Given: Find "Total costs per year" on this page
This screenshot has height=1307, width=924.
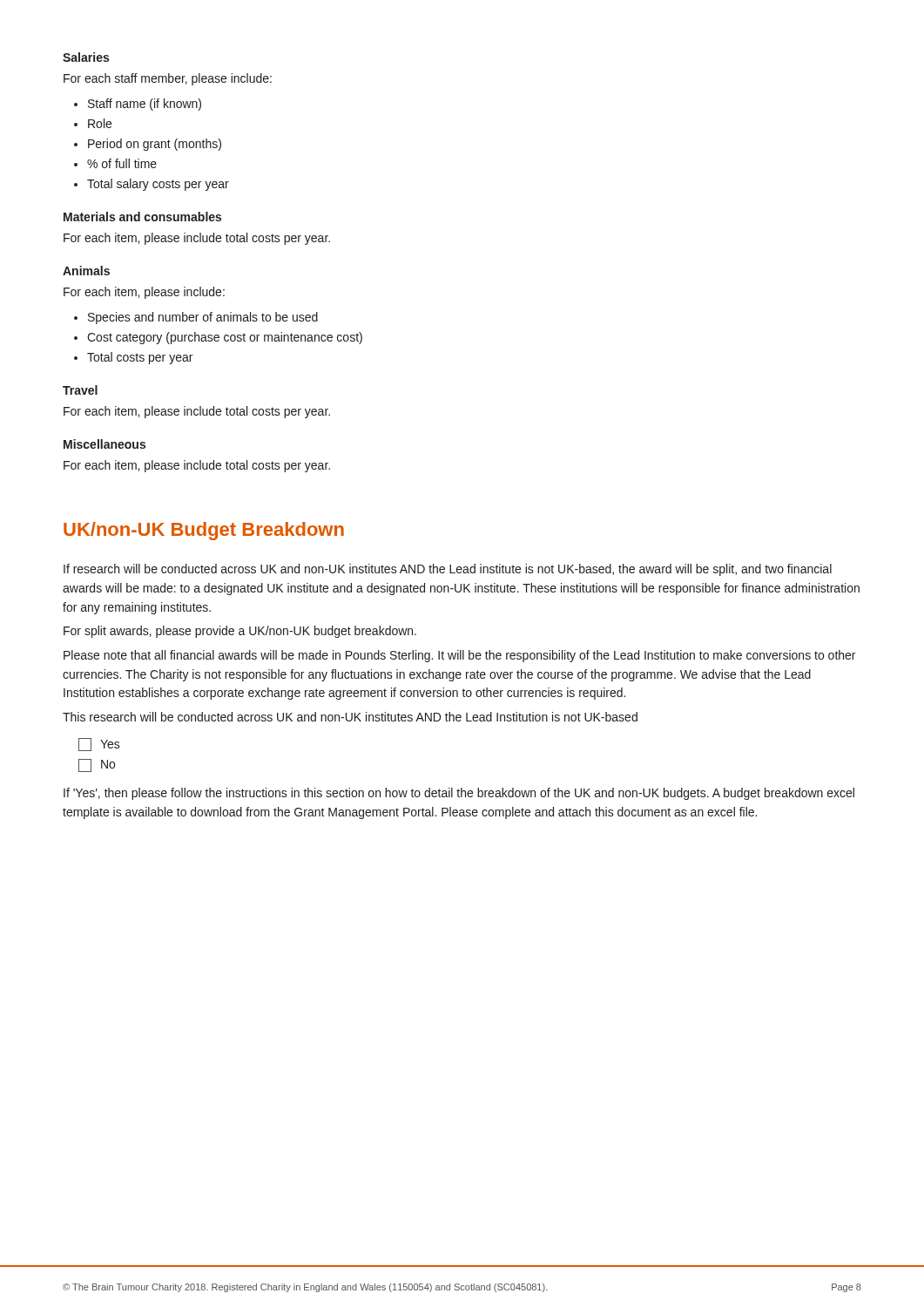Looking at the screenshot, I should [140, 357].
